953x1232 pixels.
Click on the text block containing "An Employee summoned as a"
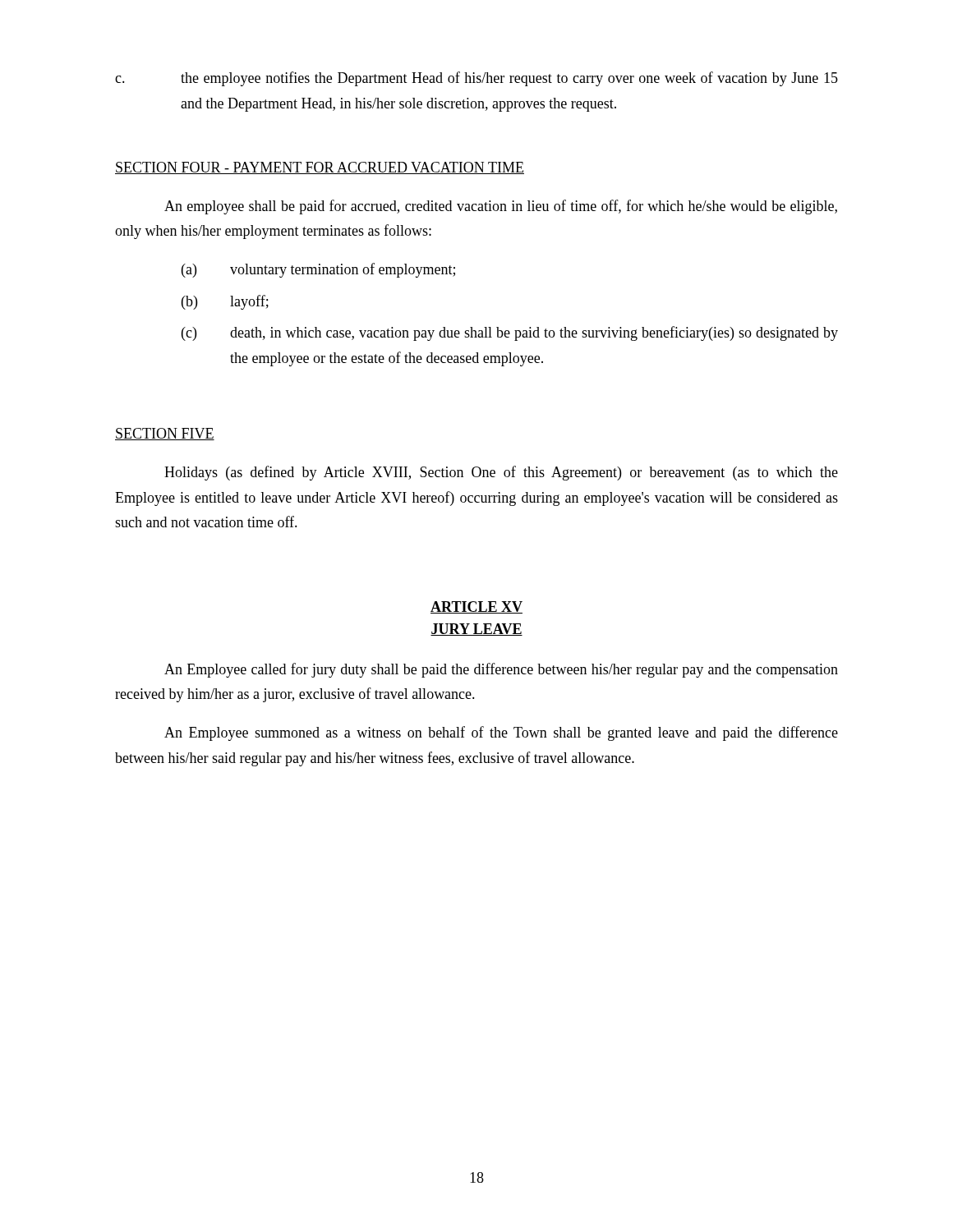[476, 745]
